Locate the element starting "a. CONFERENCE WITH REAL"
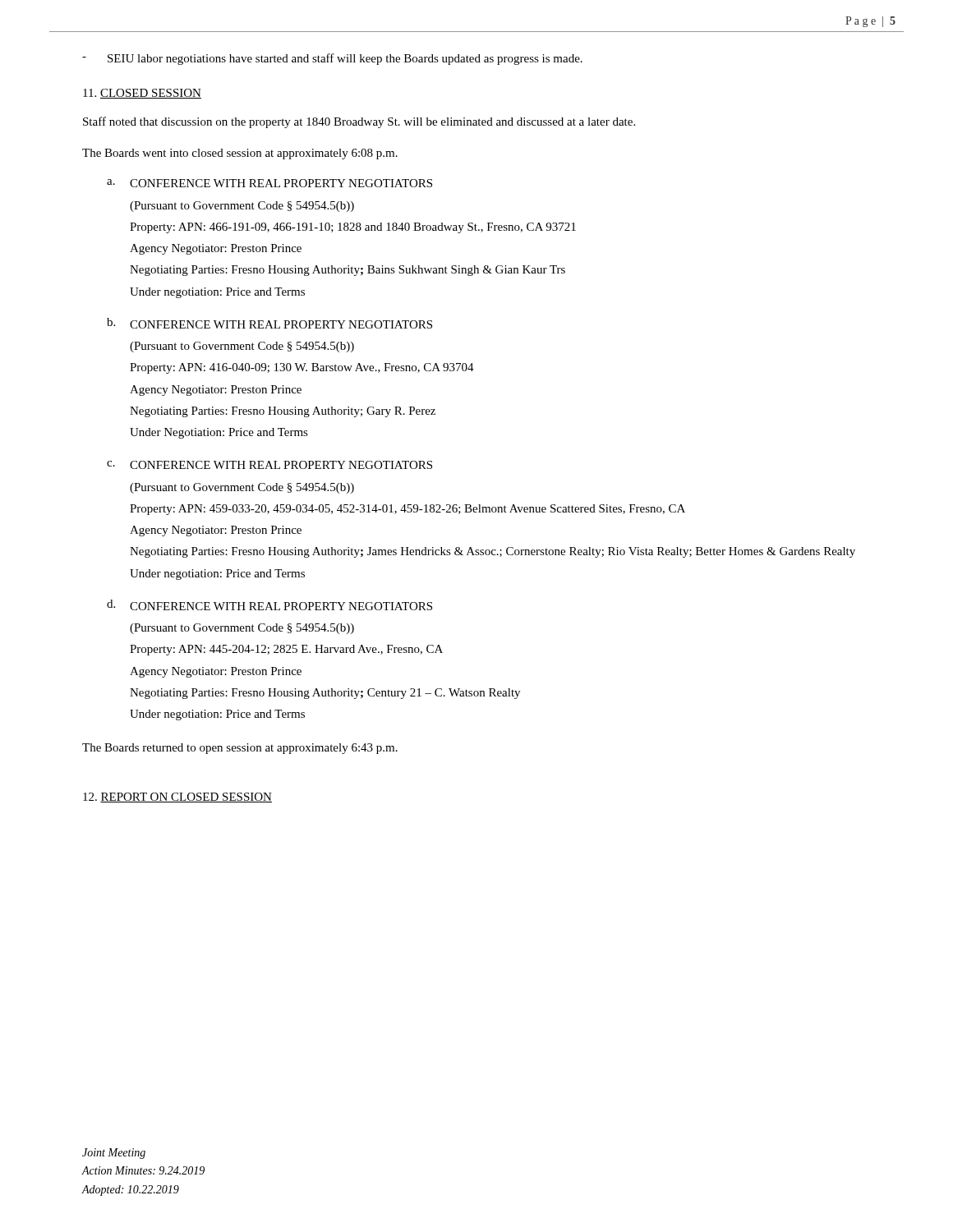This screenshot has height=1232, width=953. tap(497, 239)
